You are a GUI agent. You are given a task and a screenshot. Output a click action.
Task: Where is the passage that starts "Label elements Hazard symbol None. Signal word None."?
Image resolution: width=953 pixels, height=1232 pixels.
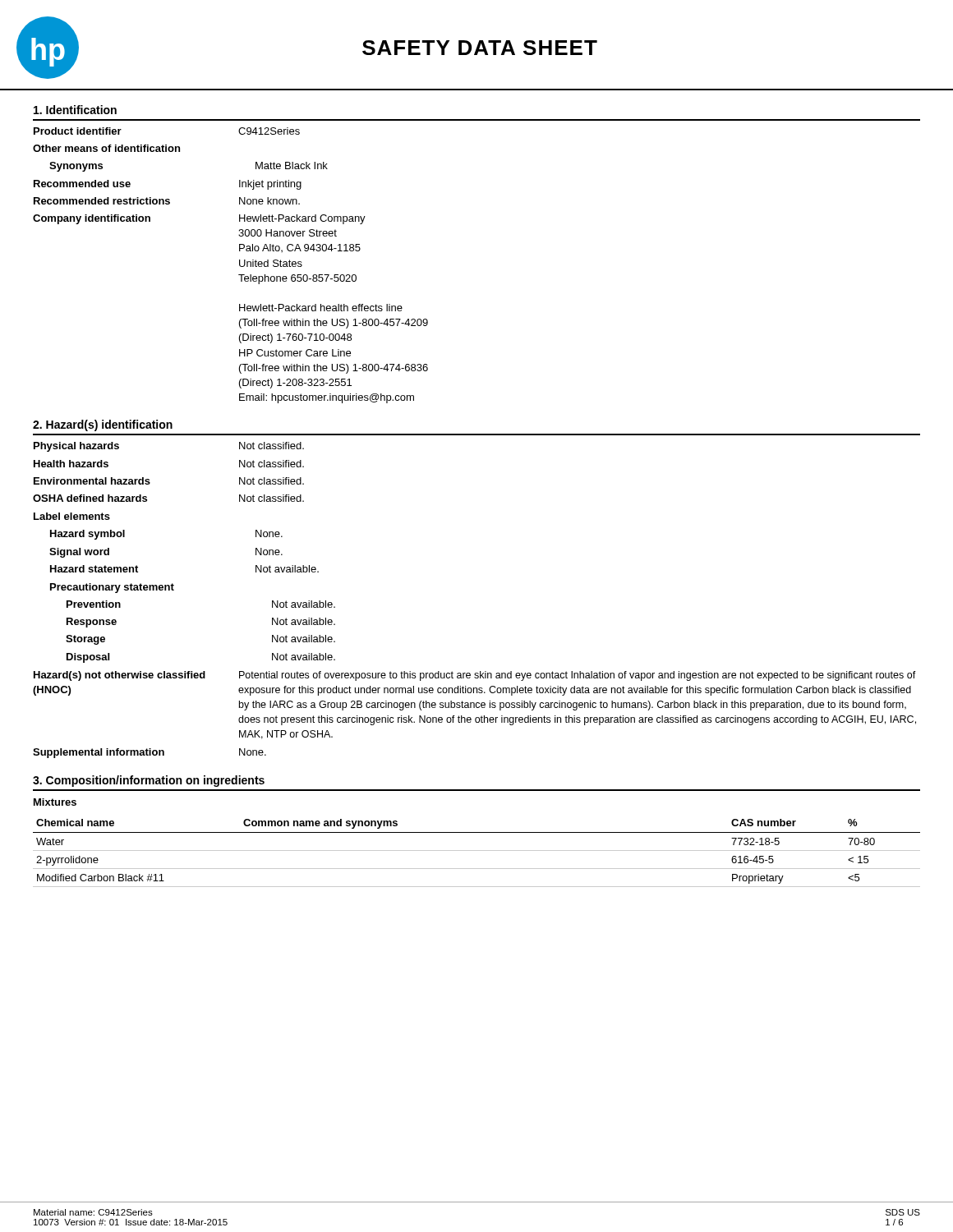tap(72, 516)
